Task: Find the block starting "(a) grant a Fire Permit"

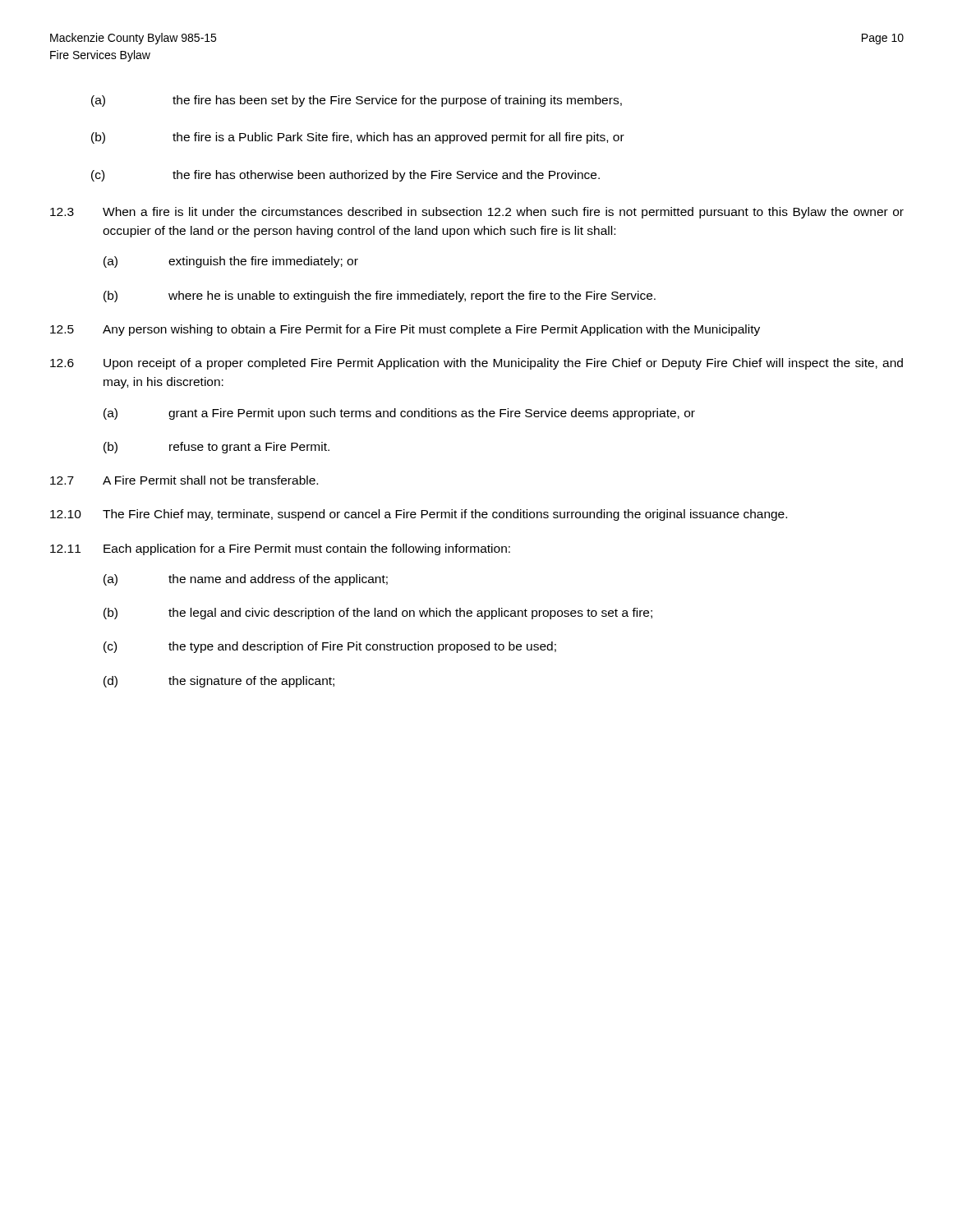Action: [x=503, y=412]
